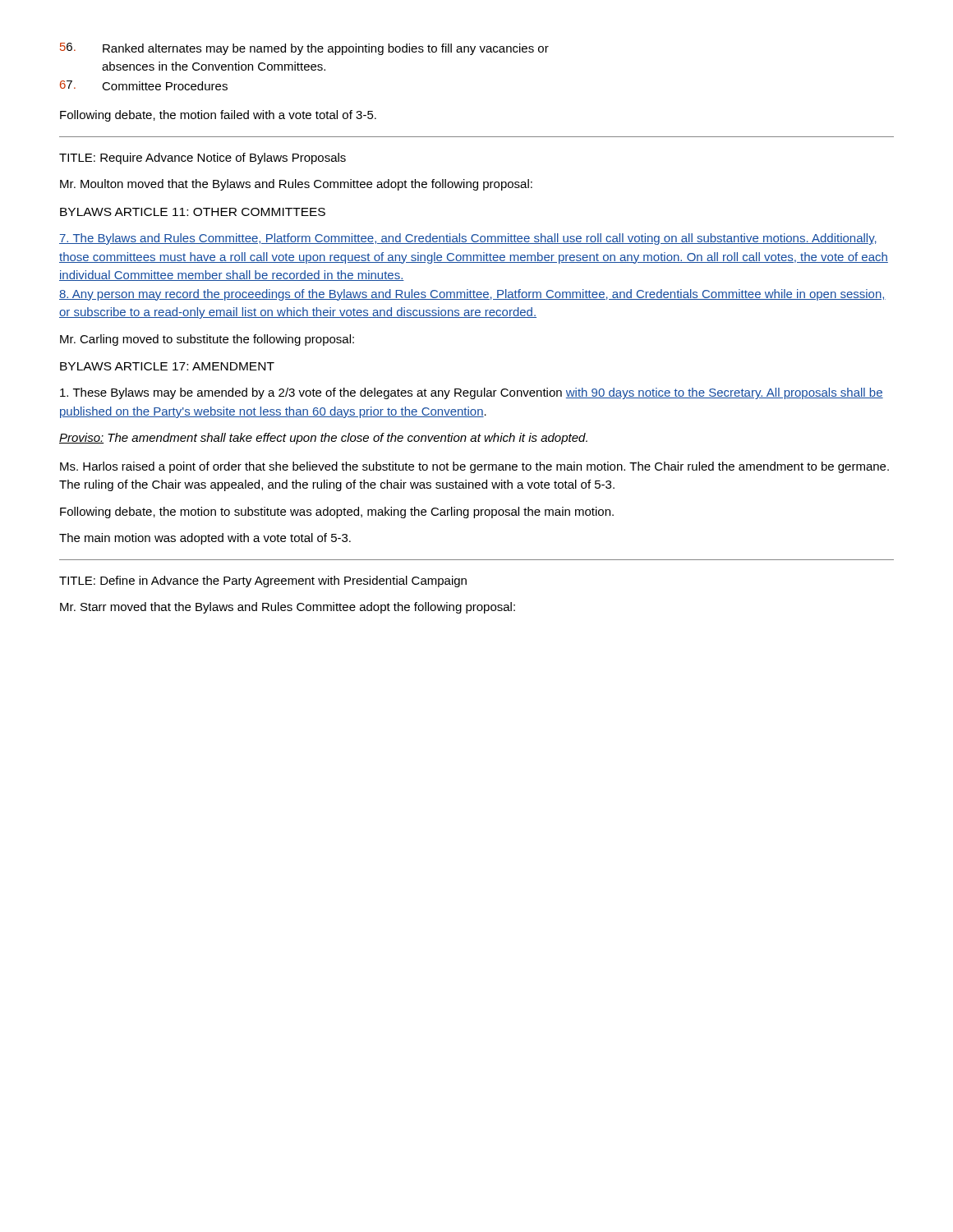Find the text starting "56. Ranked alternates may"
The width and height of the screenshot is (953, 1232).
476,57
